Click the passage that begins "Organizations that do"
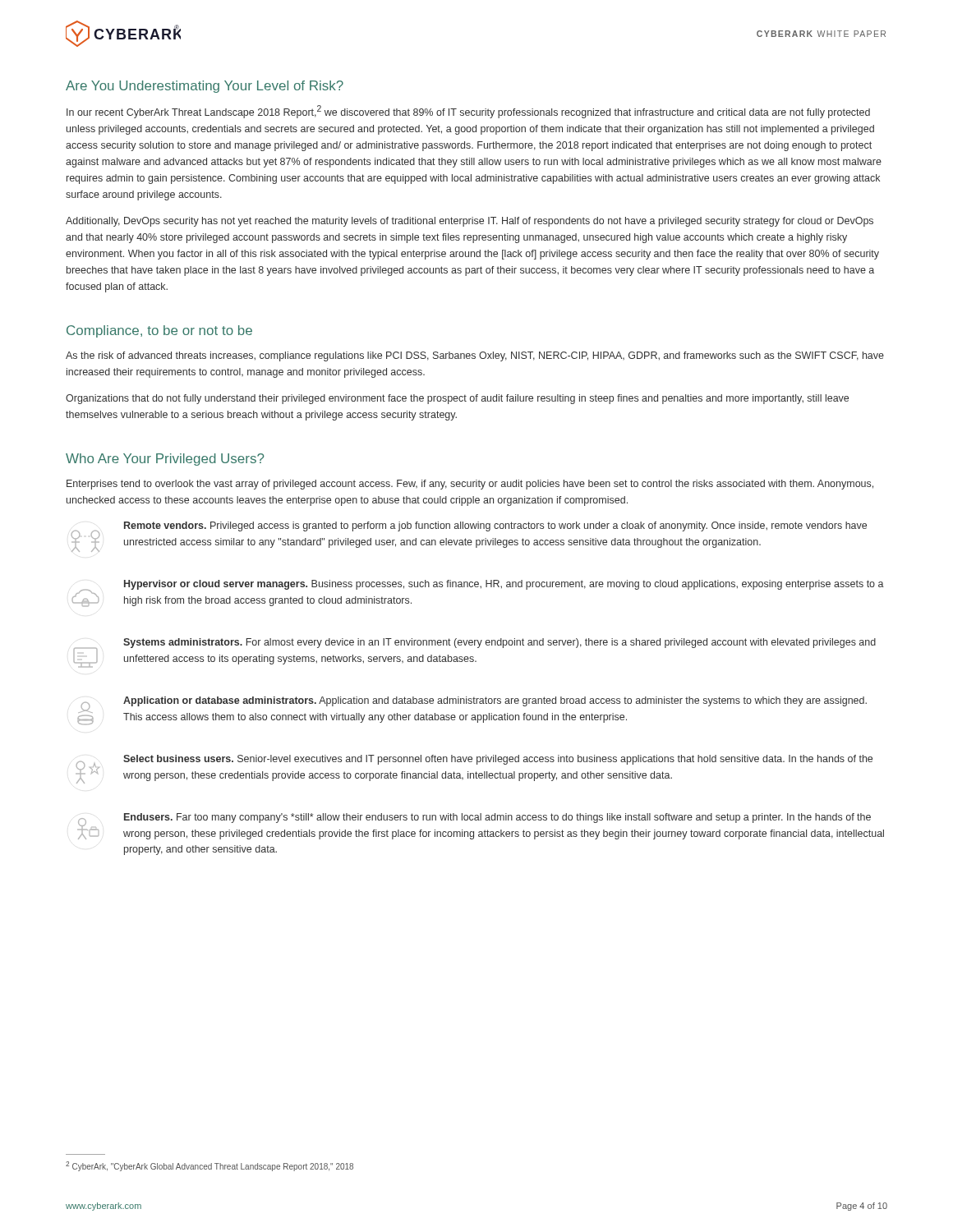Viewport: 953px width, 1232px height. 458,407
